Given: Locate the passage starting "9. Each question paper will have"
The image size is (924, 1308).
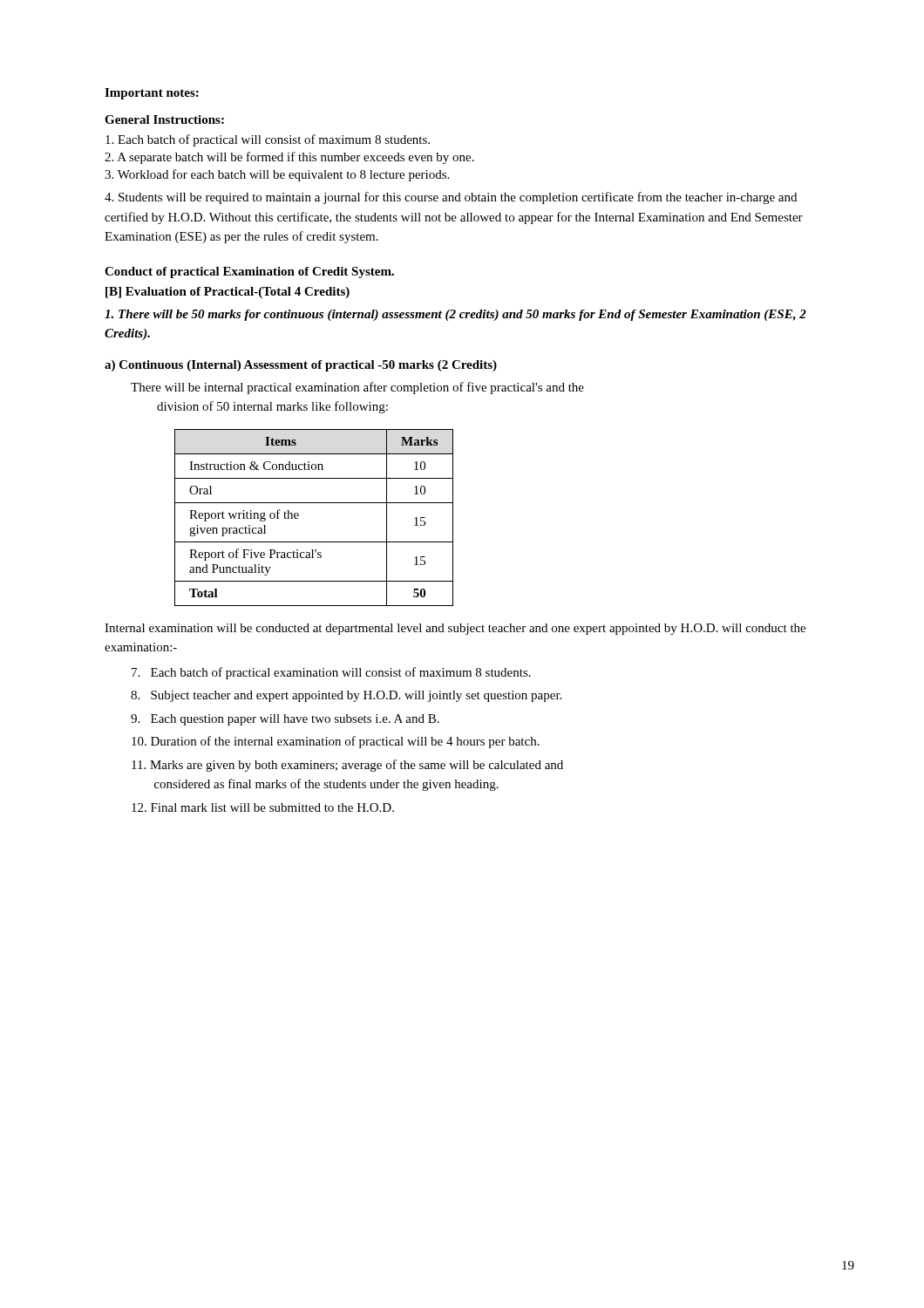Looking at the screenshot, I should coord(285,718).
